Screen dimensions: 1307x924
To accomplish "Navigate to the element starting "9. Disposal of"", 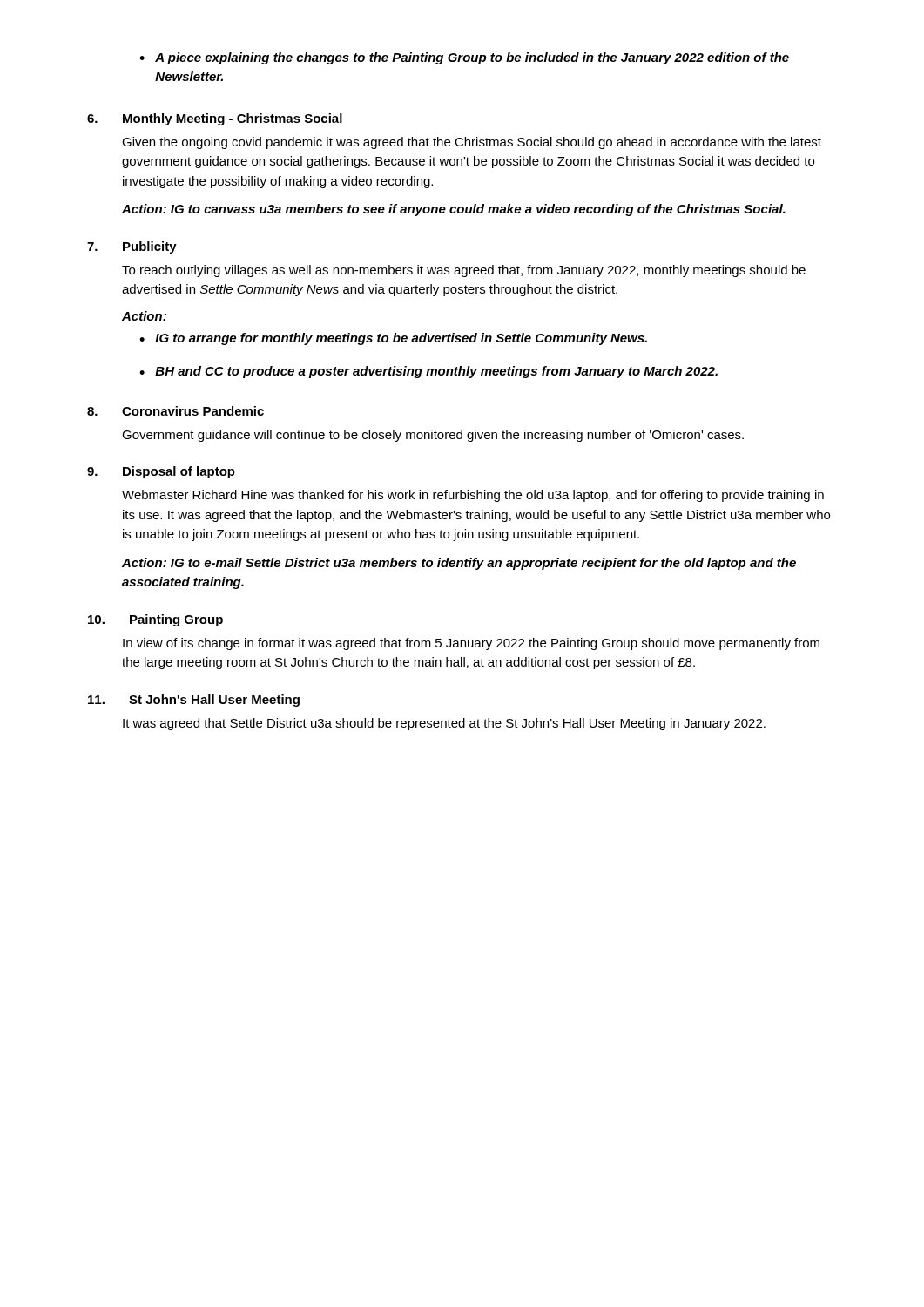I will (x=161, y=471).
